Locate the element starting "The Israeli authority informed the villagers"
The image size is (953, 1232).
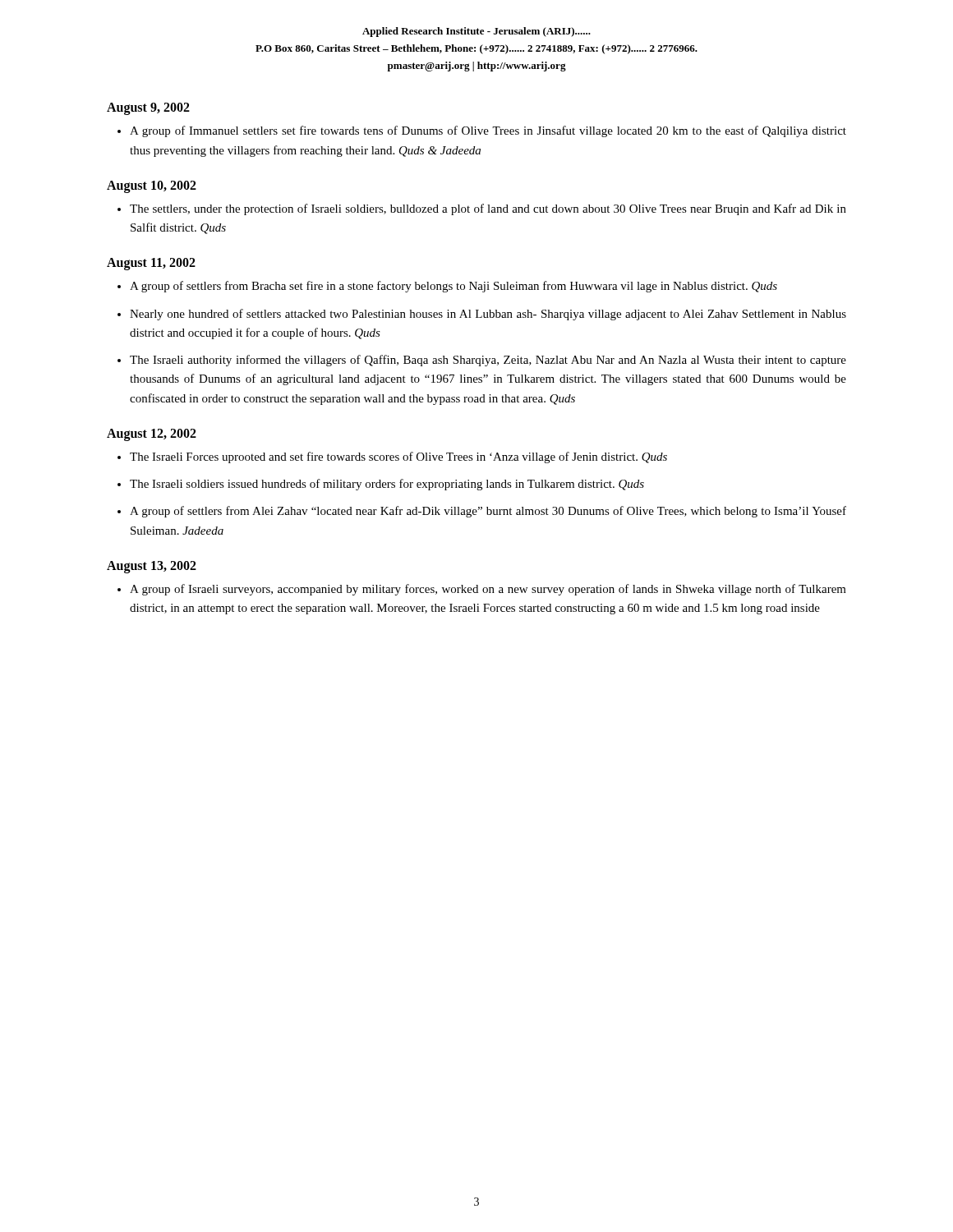(x=488, y=379)
